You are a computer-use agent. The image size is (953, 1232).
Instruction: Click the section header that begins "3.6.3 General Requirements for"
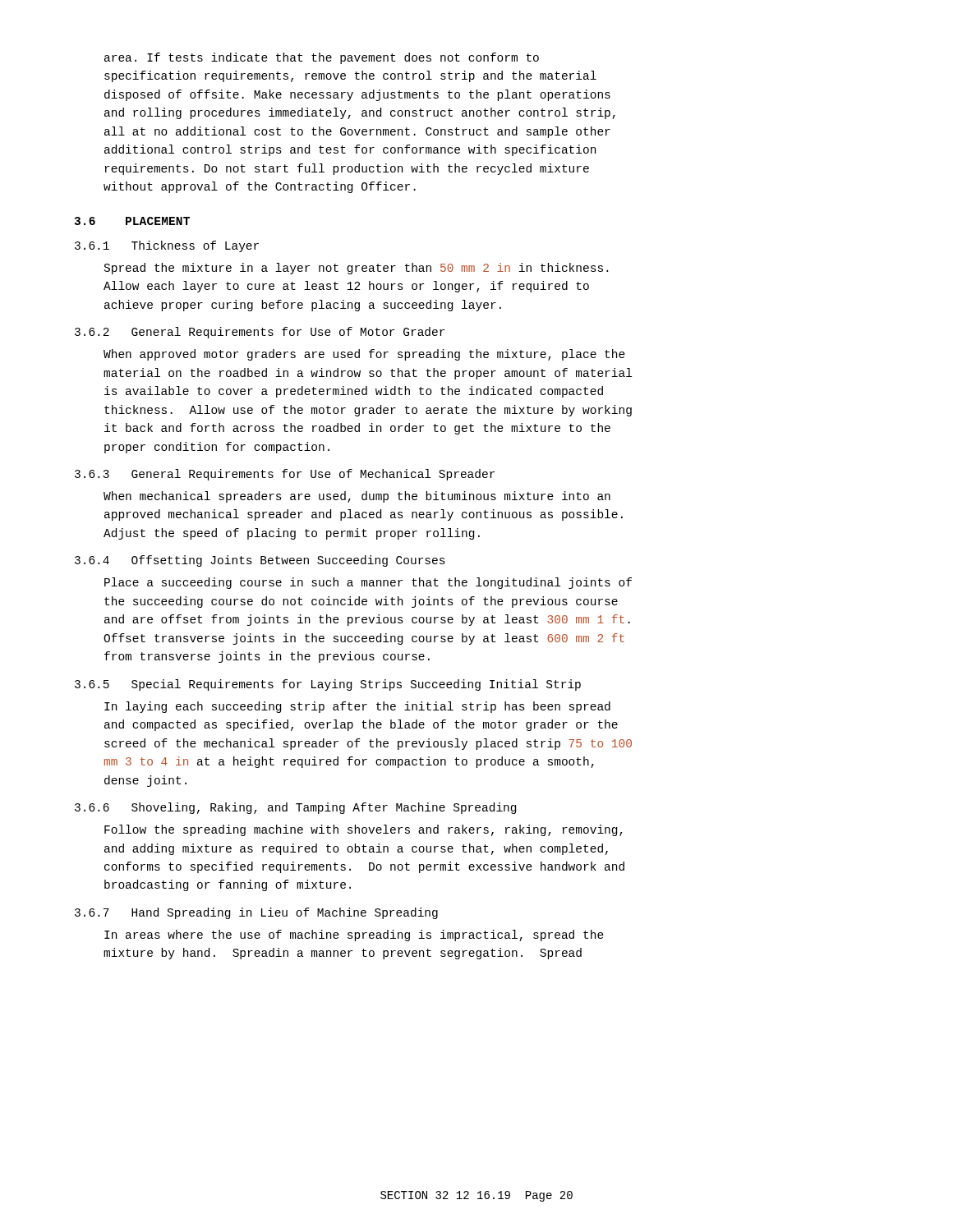[x=285, y=475]
